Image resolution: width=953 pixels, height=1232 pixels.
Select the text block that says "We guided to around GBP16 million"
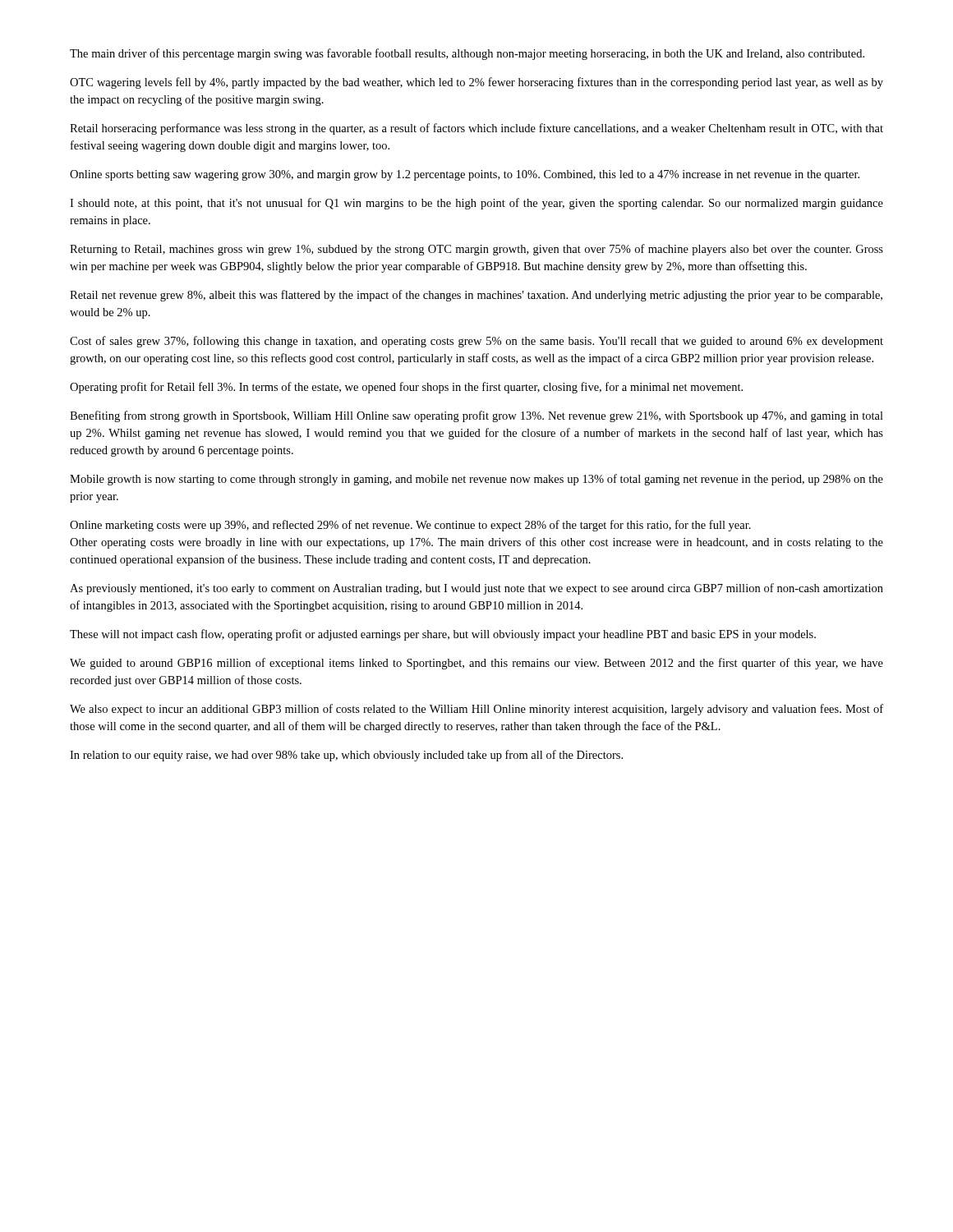tap(476, 672)
